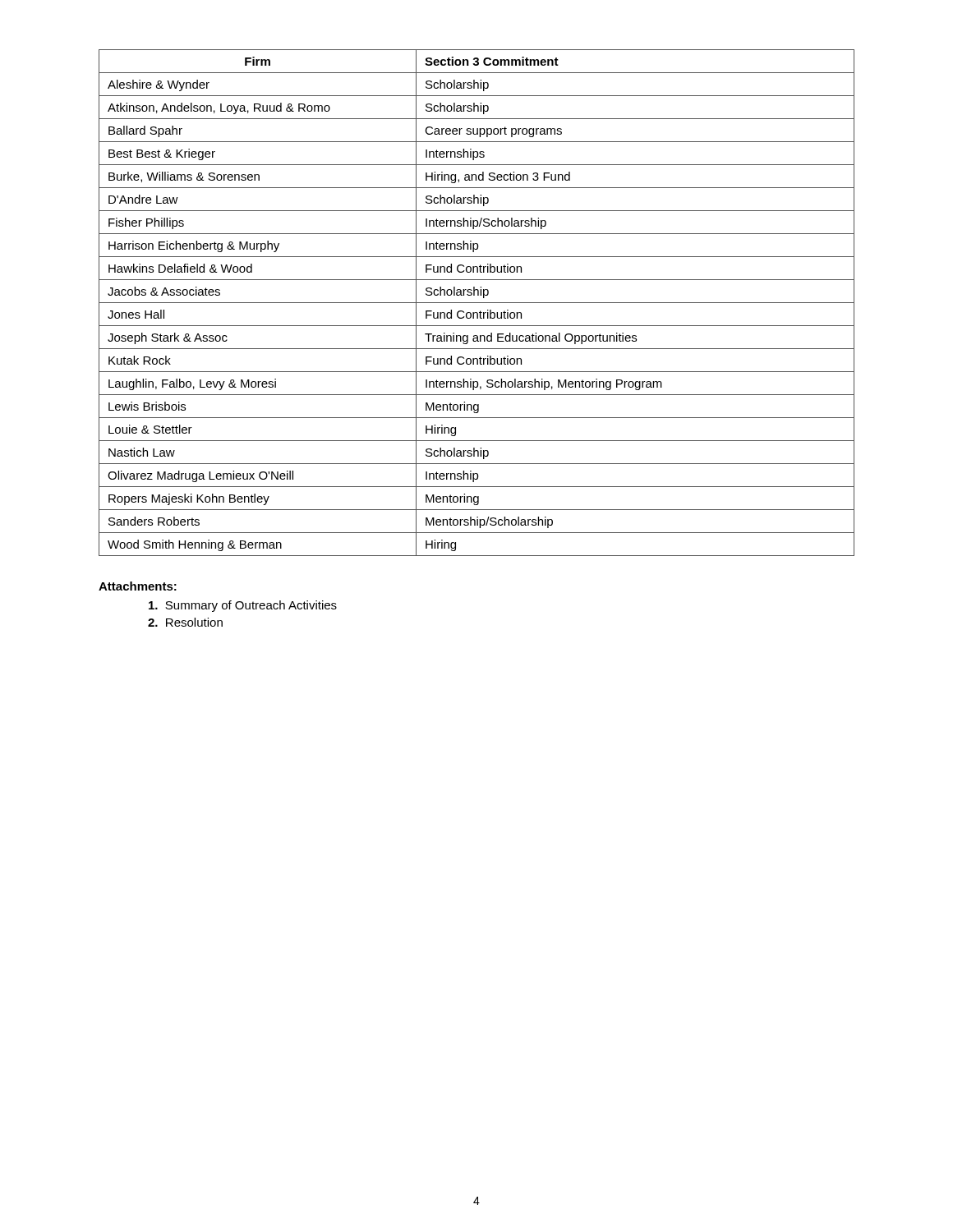Where does it say "2. Resolution"?
This screenshot has width=953, height=1232.
pyautogui.click(x=186, y=622)
